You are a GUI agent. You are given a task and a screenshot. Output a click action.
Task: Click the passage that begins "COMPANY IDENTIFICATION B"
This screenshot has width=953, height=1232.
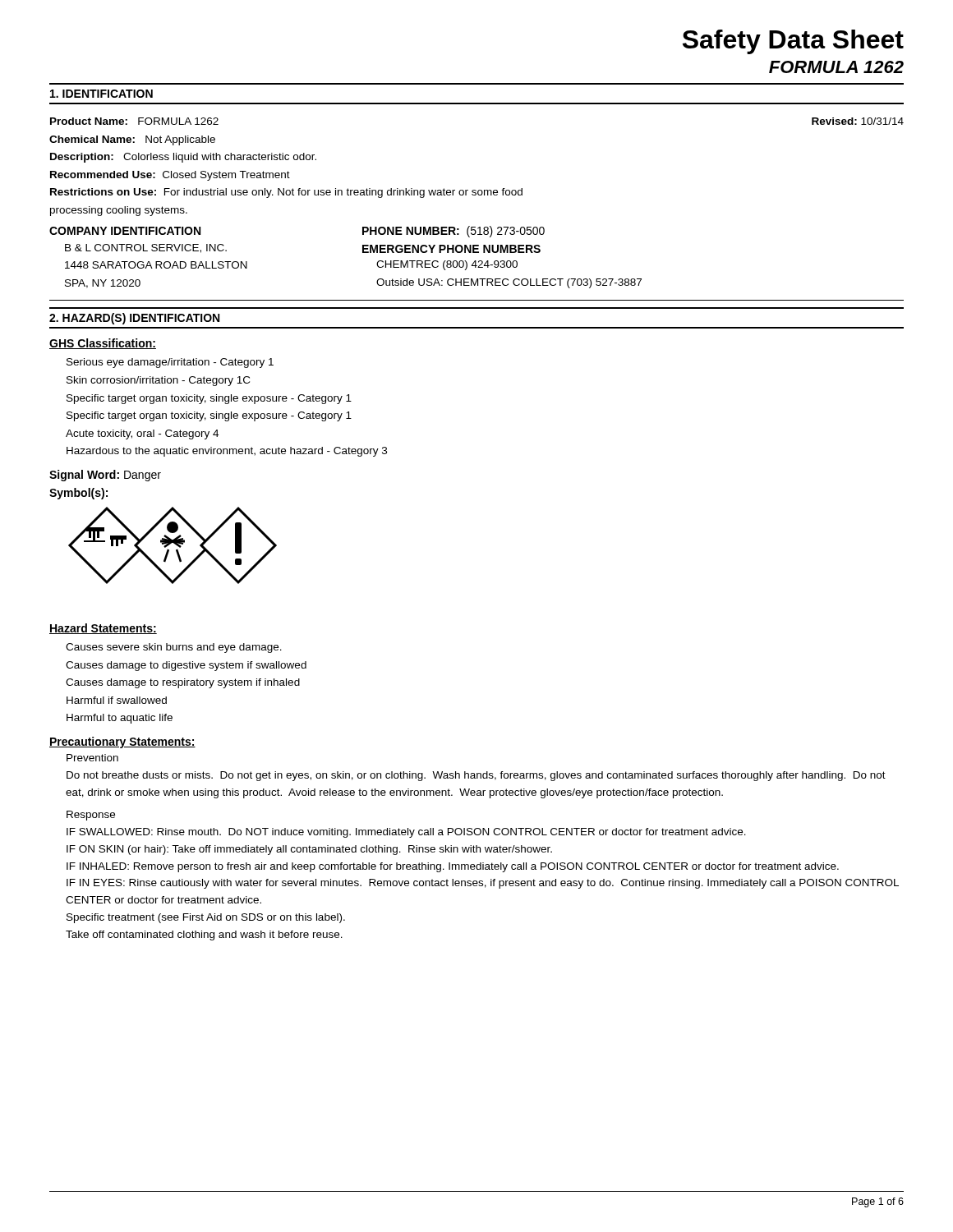(189, 258)
